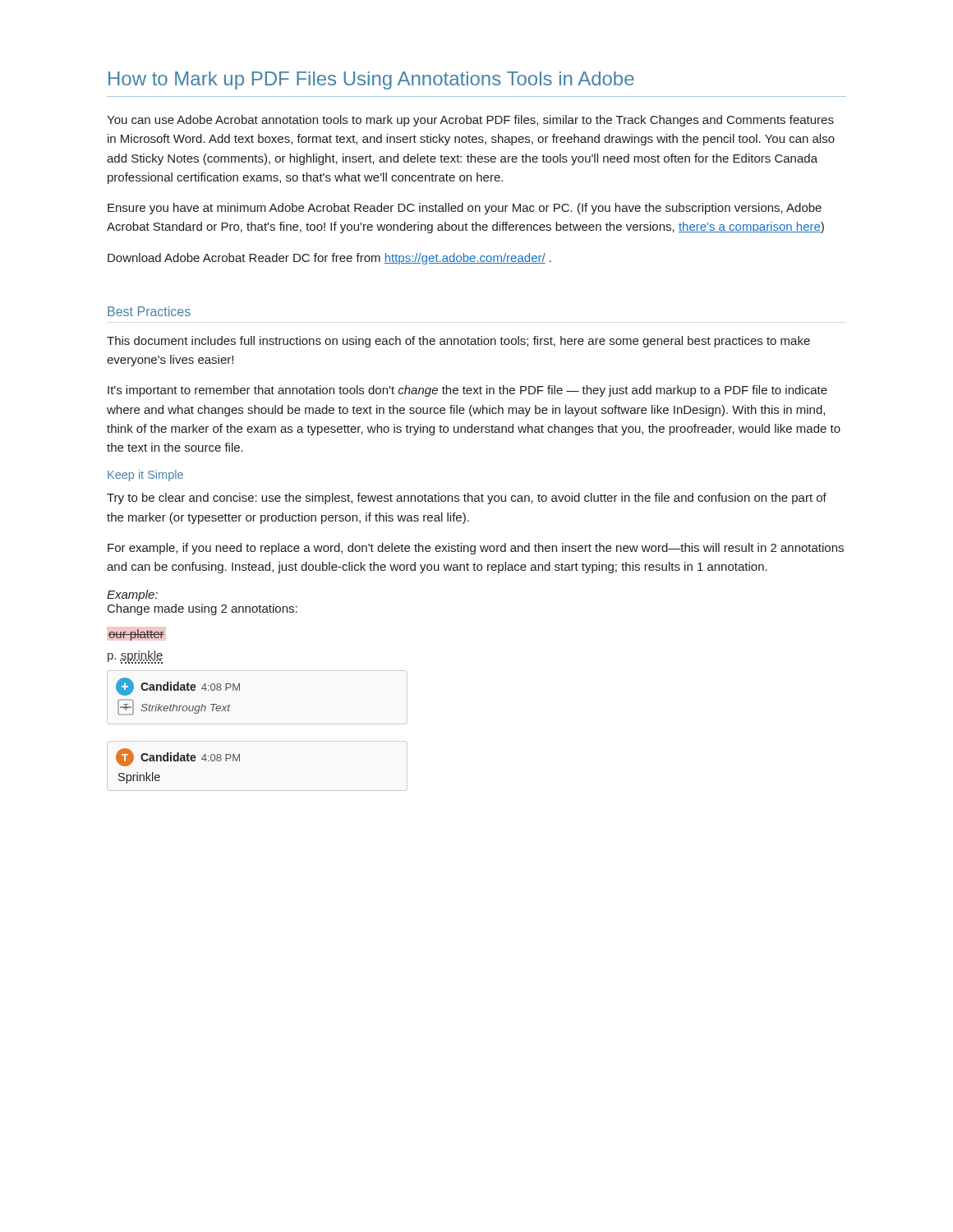Viewport: 953px width, 1232px height.
Task: Select the text starting "Keep it Simple"
Action: click(145, 476)
